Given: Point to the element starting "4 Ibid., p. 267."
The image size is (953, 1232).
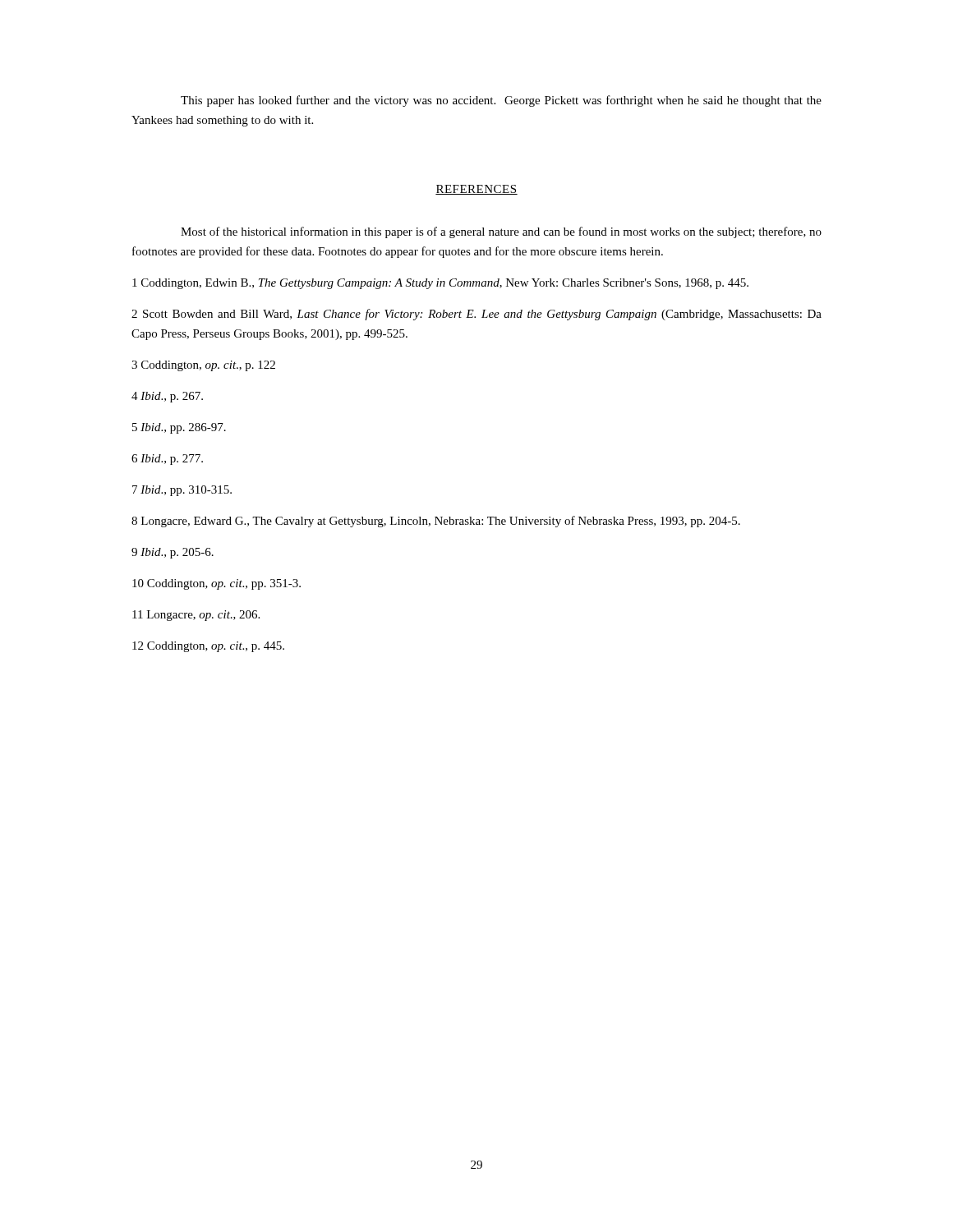Looking at the screenshot, I should coord(168,396).
